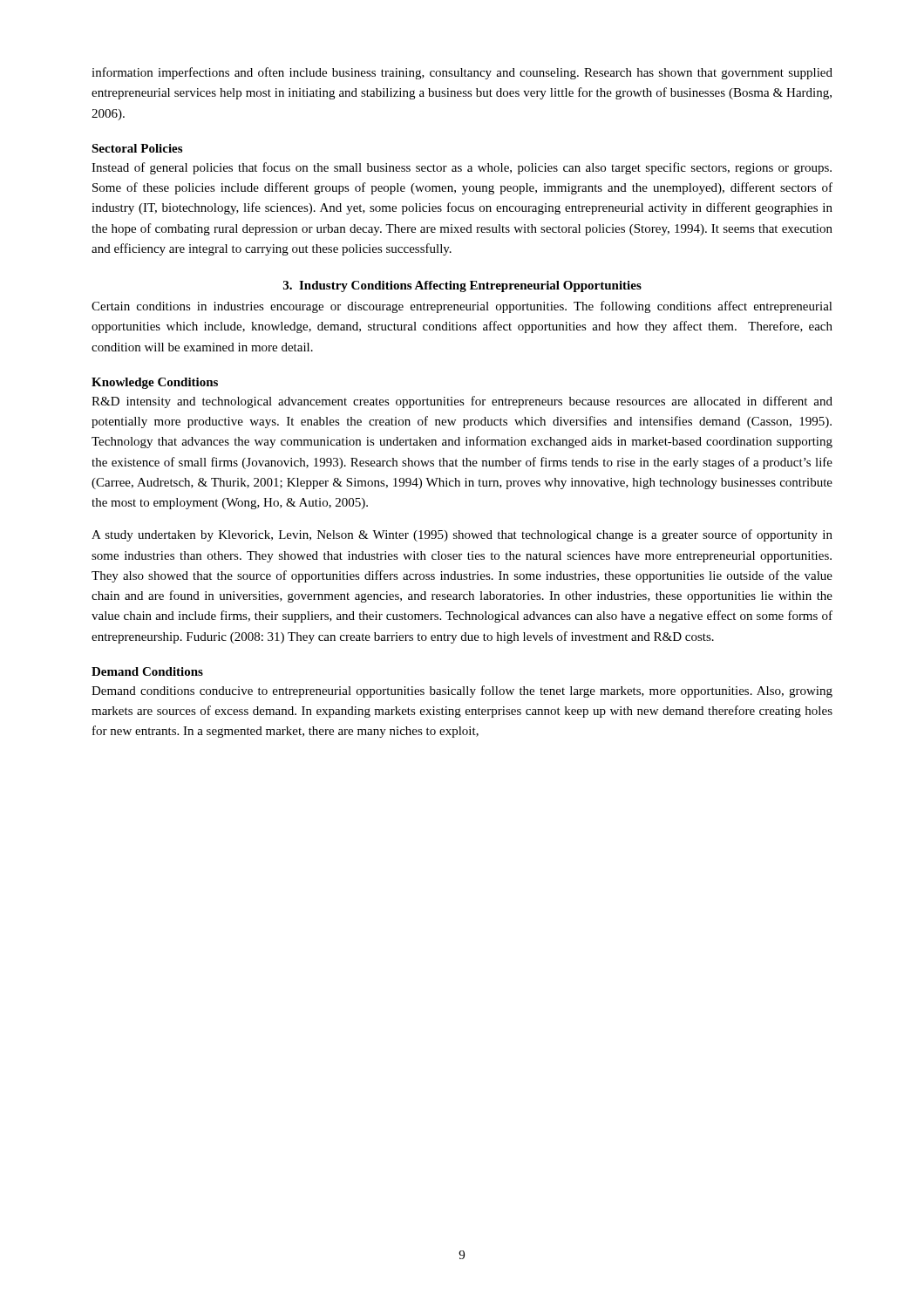
Task: Point to the block beginning "Certain conditions in industries encourage or discourage"
Action: point(462,327)
